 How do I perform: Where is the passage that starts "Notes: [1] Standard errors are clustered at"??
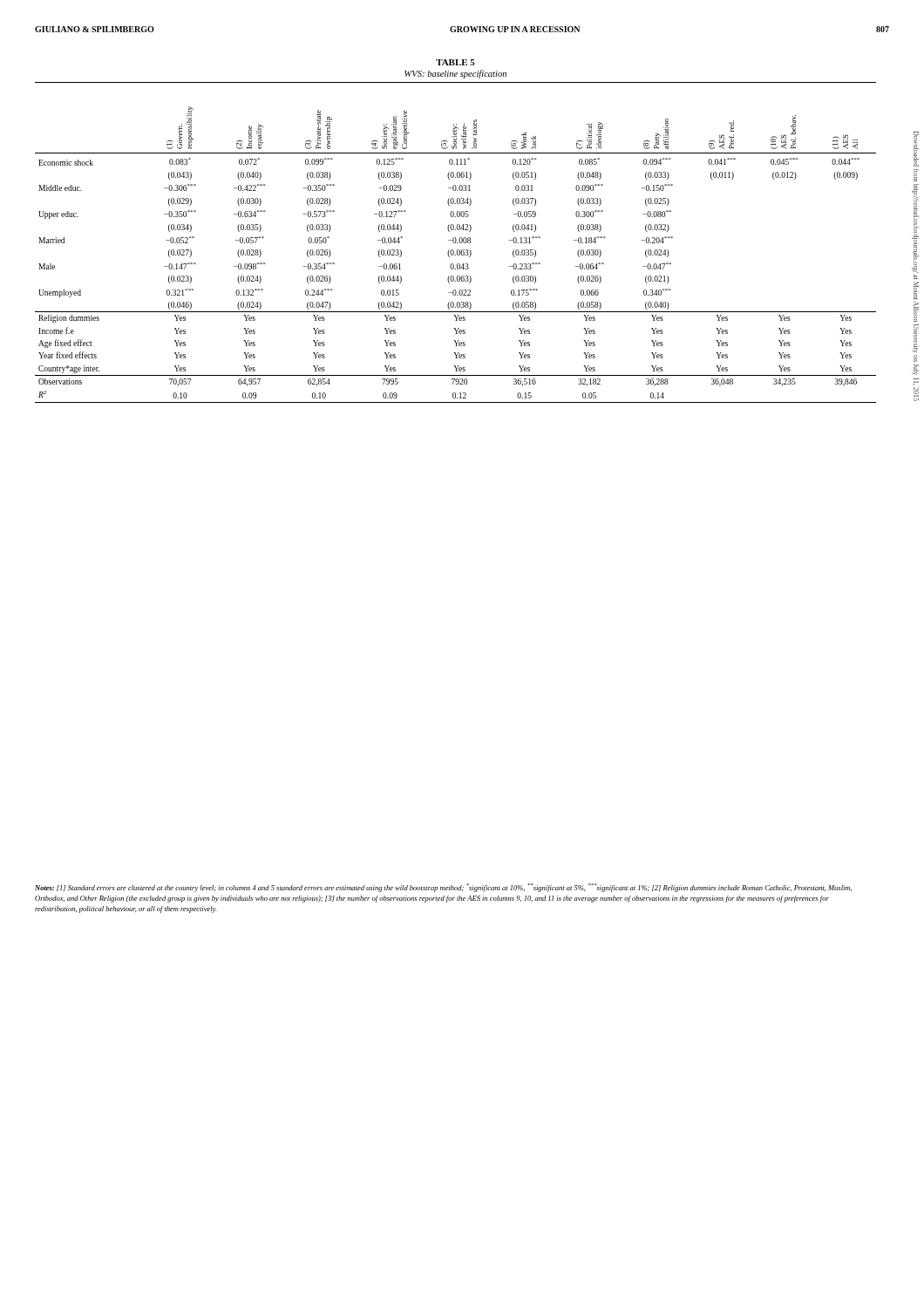coord(444,897)
